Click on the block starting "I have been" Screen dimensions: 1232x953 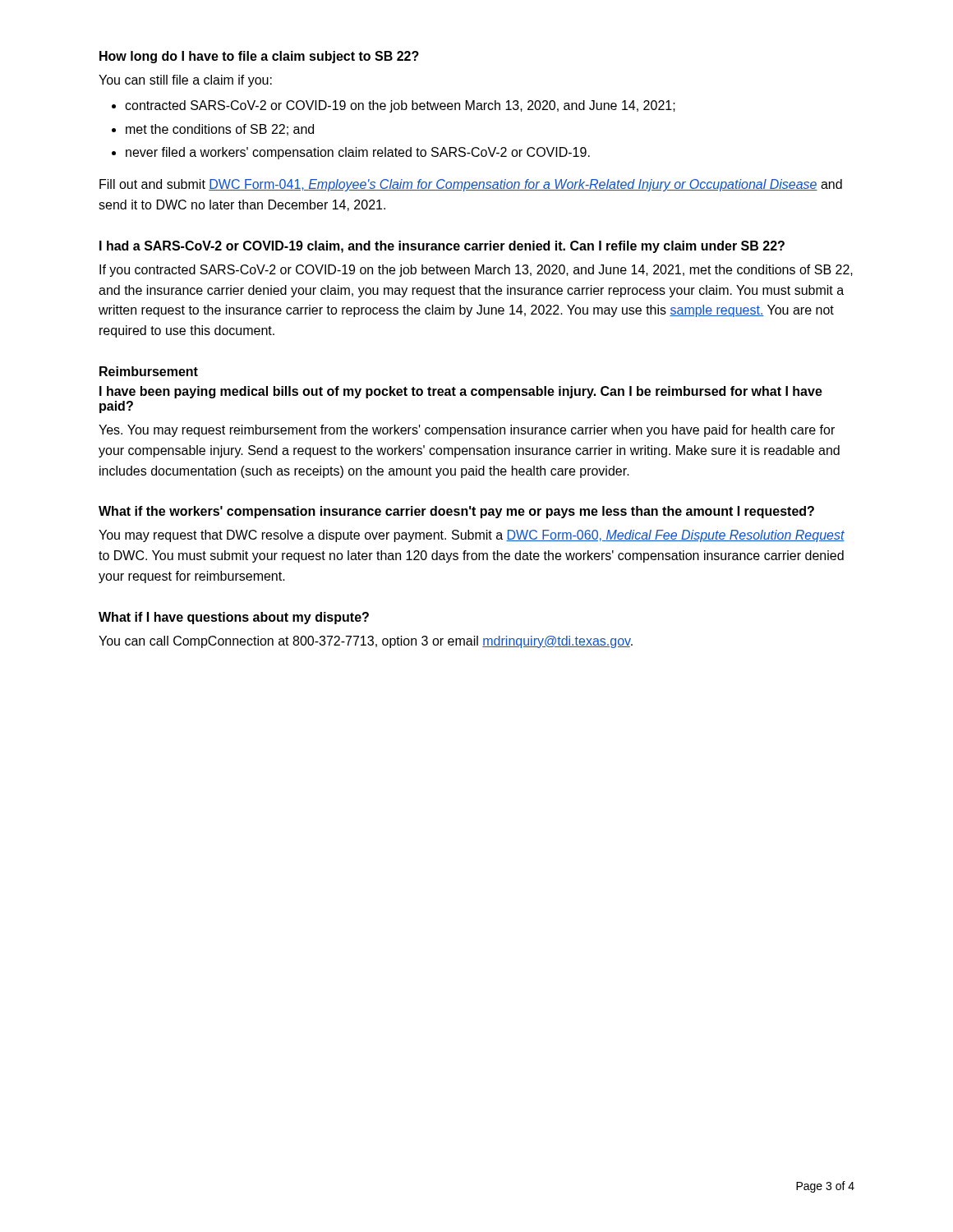pyautogui.click(x=460, y=399)
